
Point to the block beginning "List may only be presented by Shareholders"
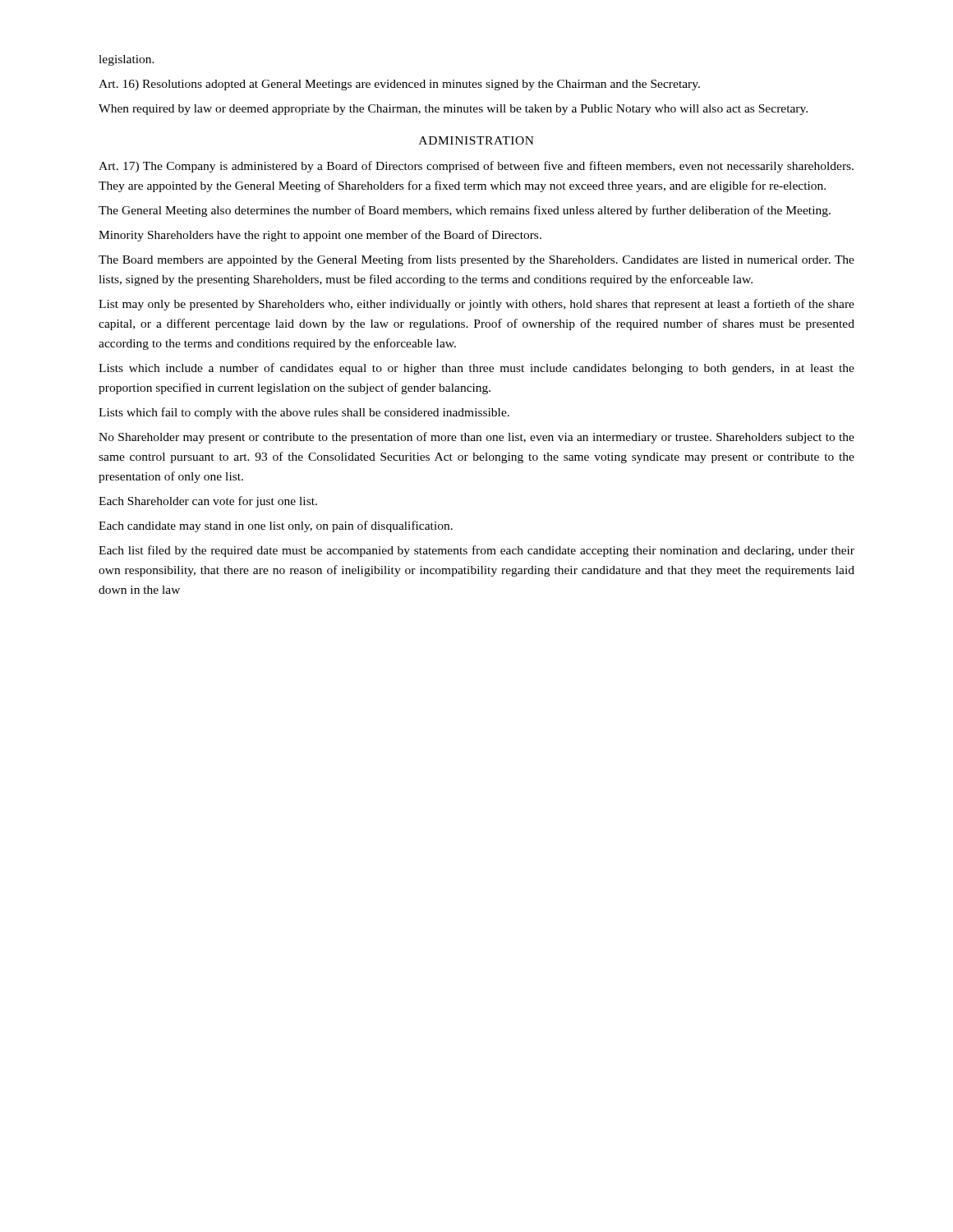point(476,323)
